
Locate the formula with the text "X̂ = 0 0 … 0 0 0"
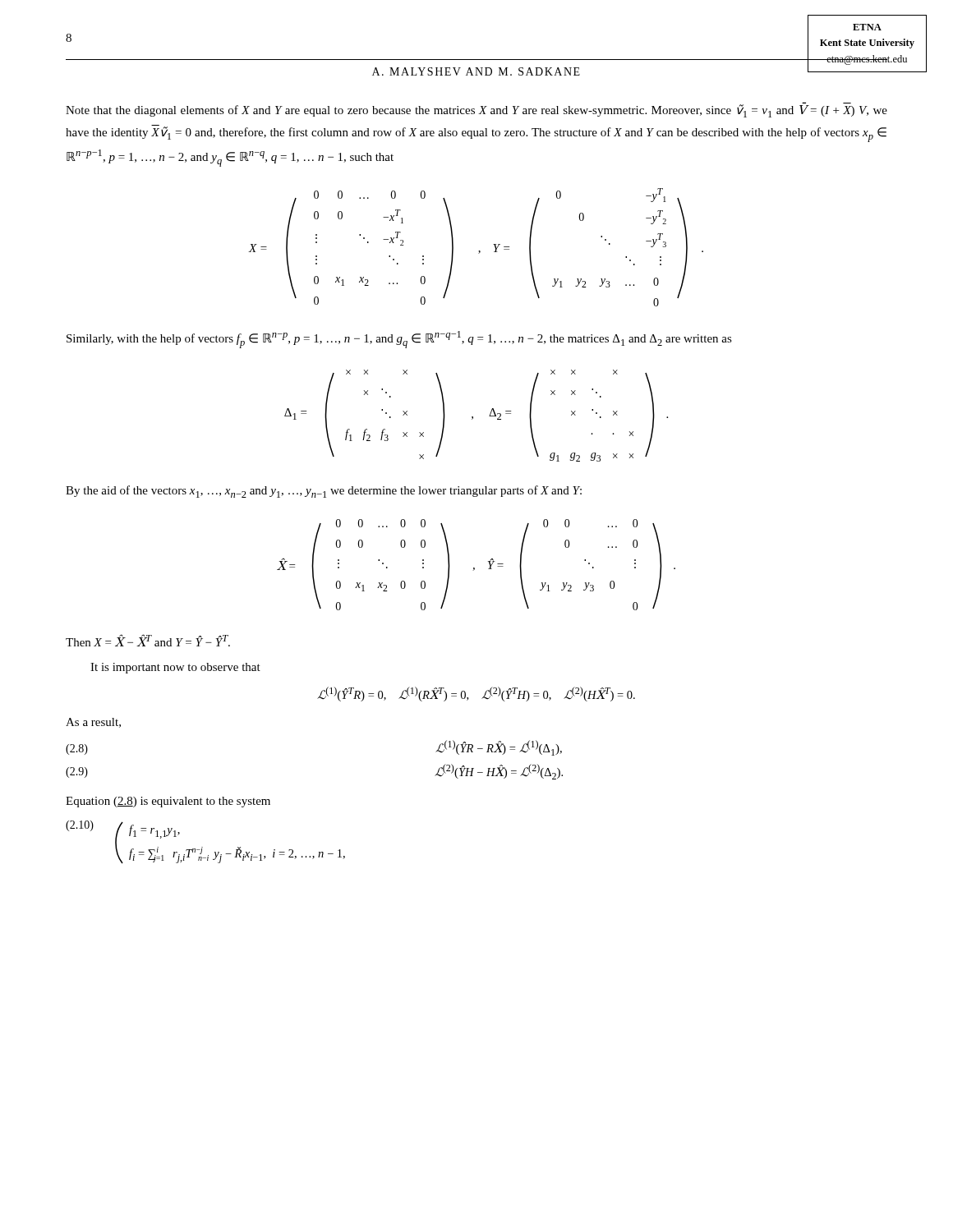point(476,566)
